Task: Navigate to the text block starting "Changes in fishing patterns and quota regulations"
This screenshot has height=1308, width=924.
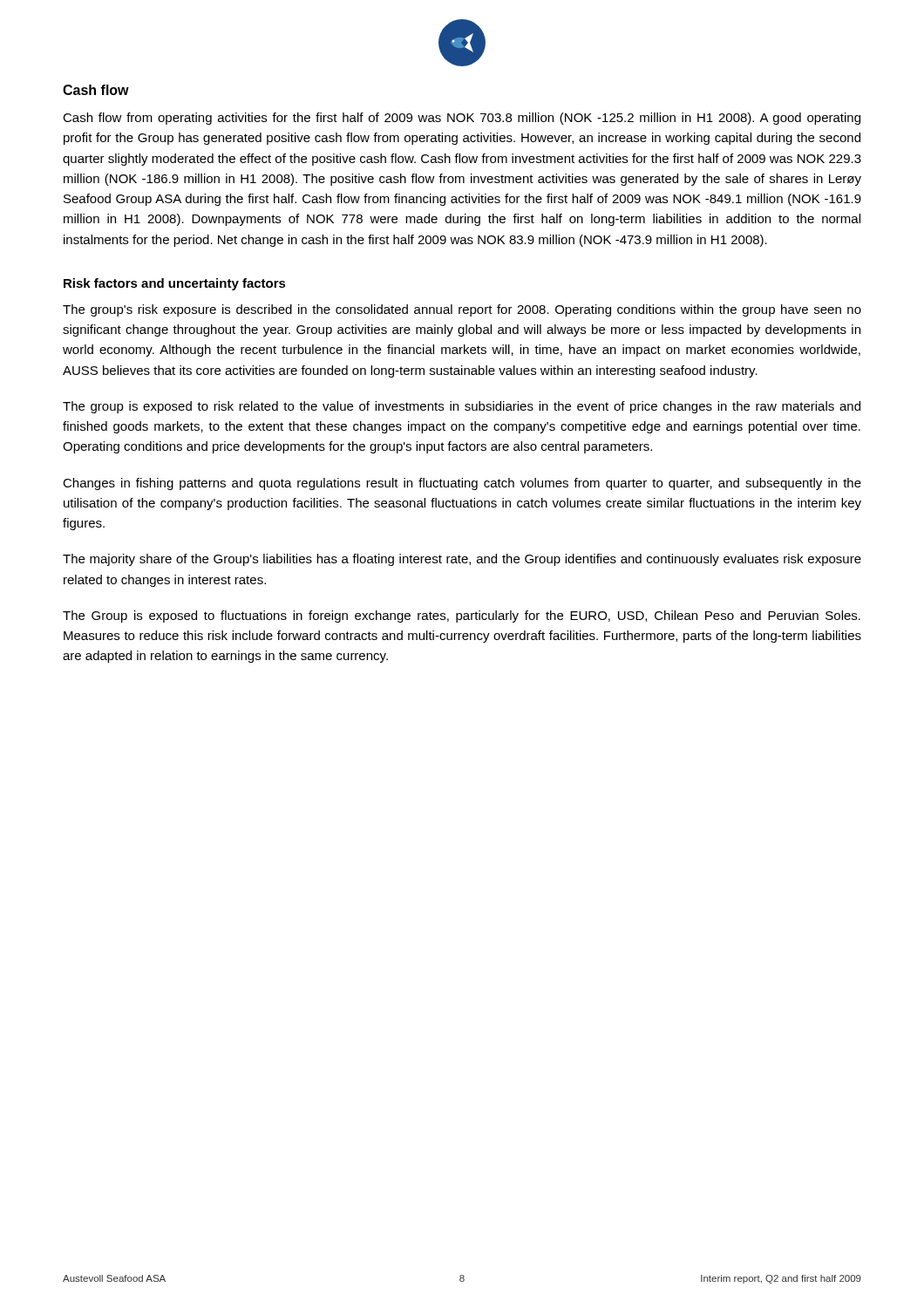Action: 462,502
